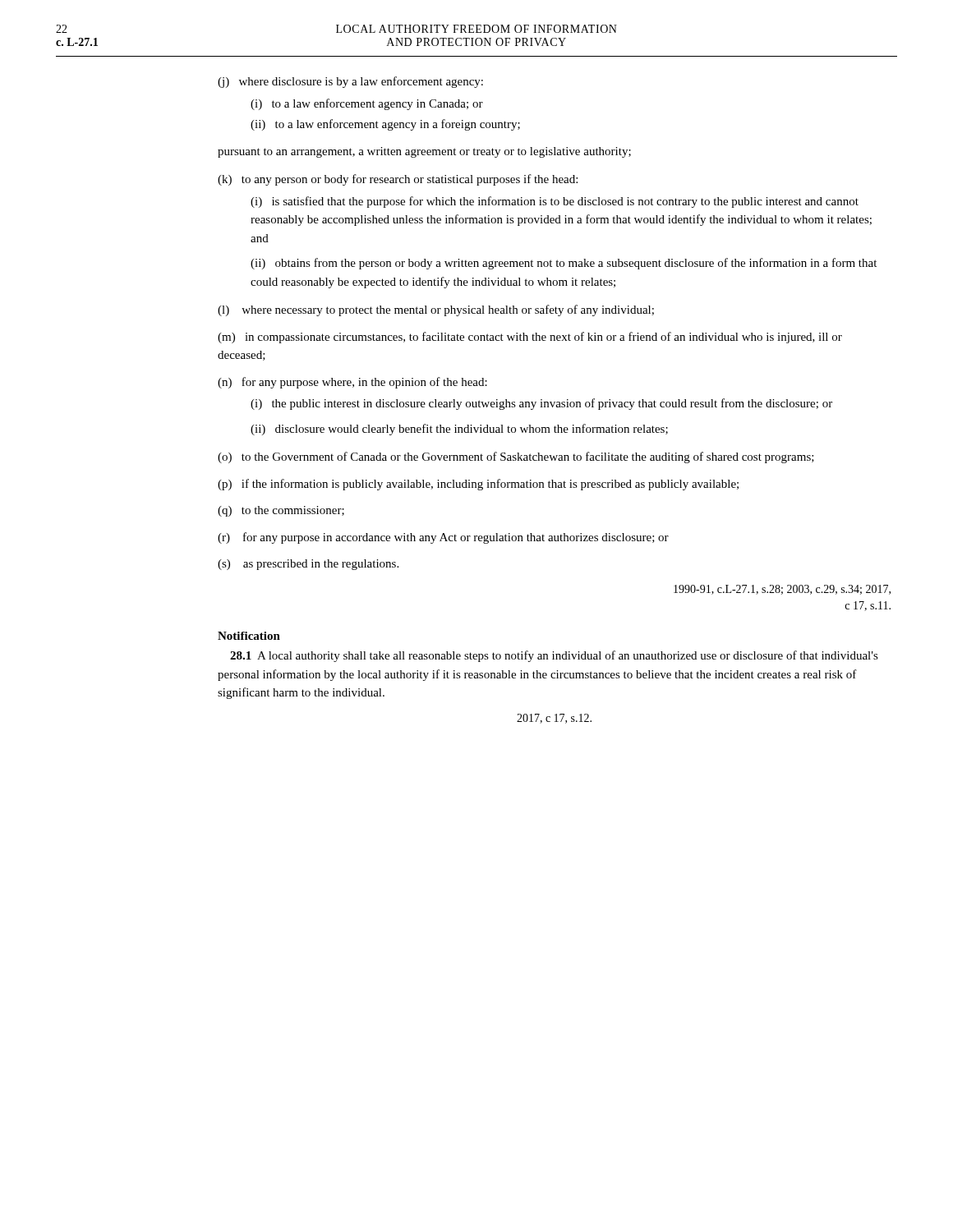This screenshot has height=1232, width=953.
Task: Click on the block starting "(s) as prescribed"
Action: tap(309, 563)
